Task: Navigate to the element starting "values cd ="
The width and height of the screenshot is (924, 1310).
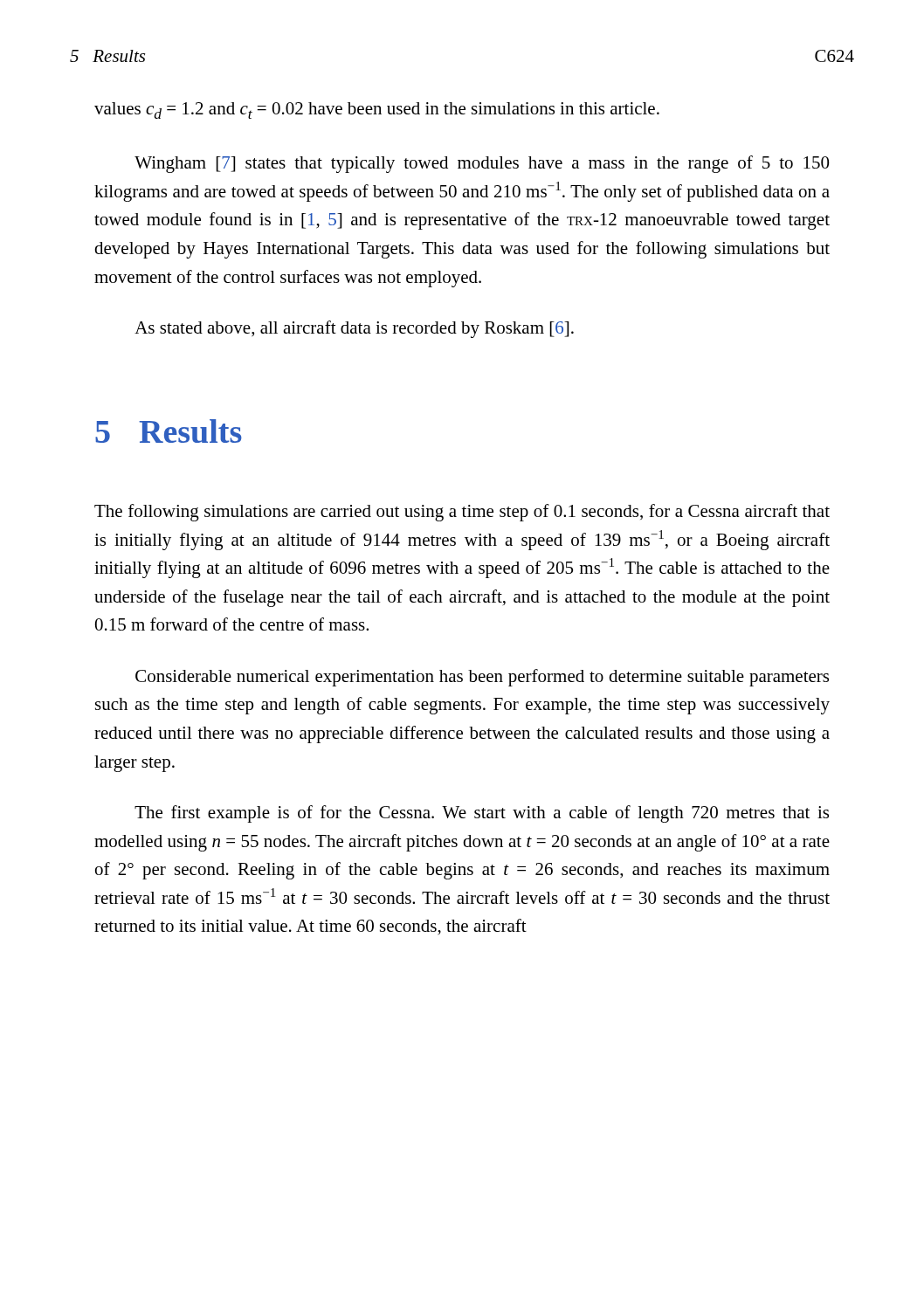Action: (x=462, y=110)
